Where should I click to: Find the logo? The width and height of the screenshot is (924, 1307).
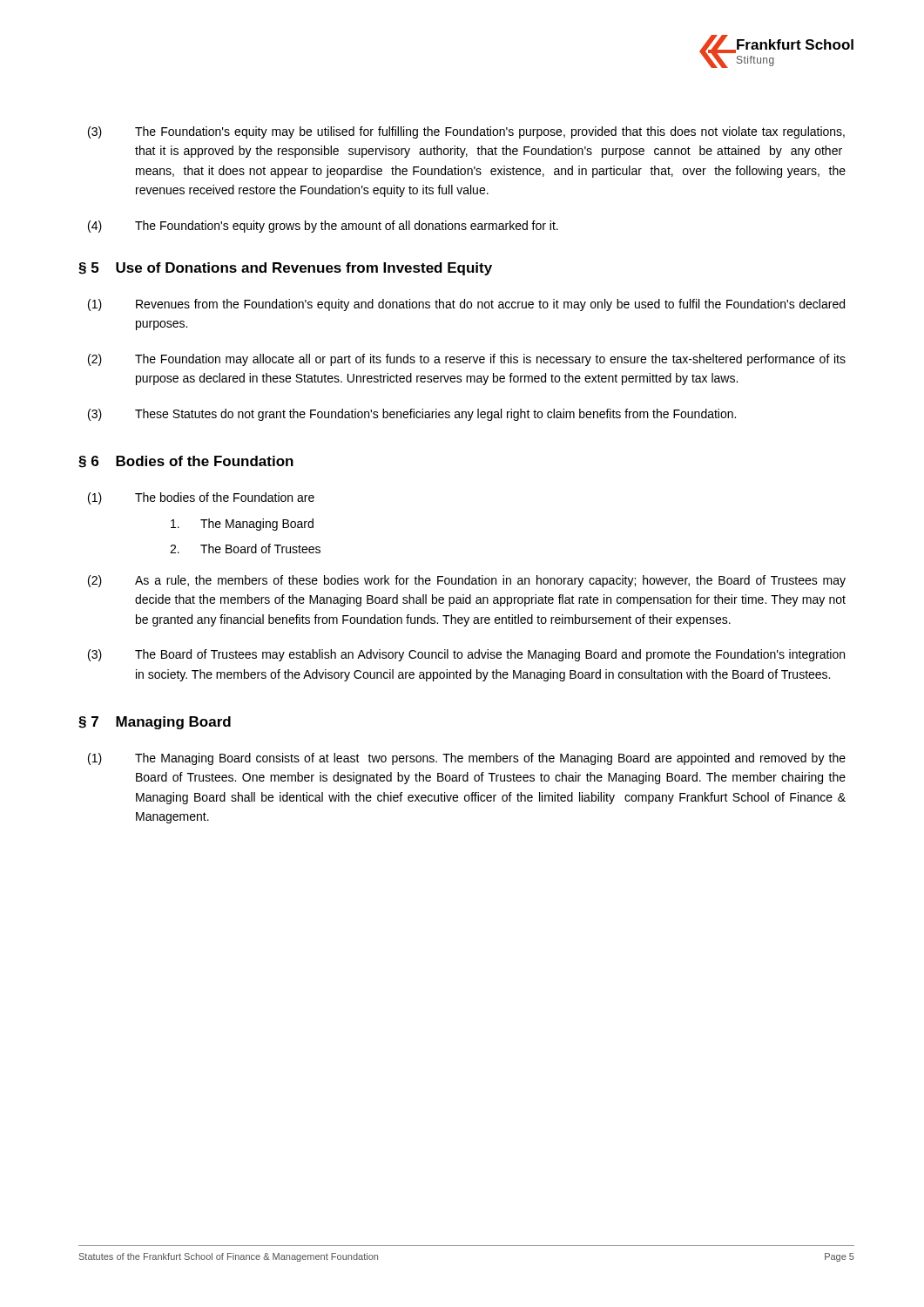click(777, 51)
